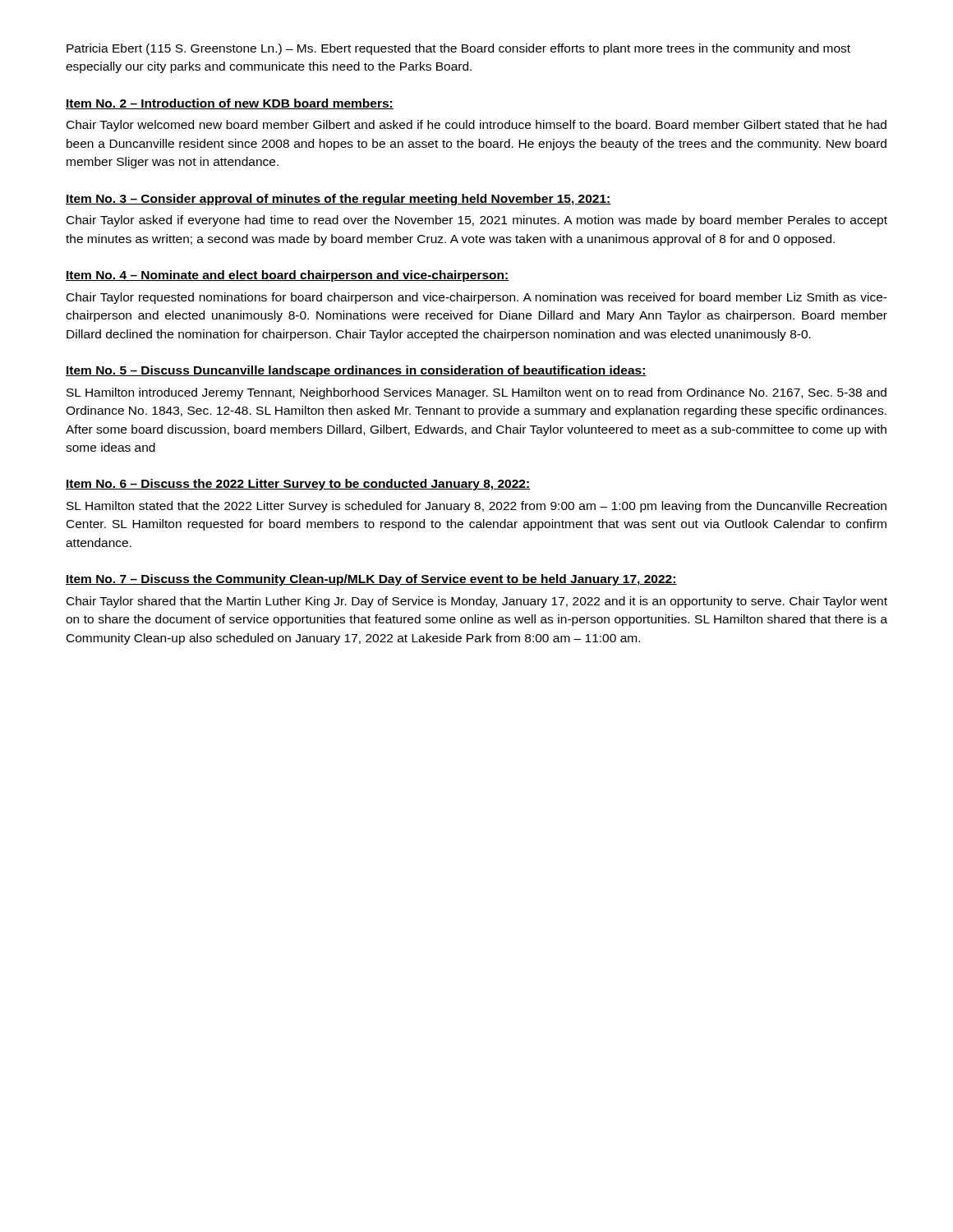Locate the block starting "Item No. 3 – Consider approval of minutes"
The height and width of the screenshot is (1232, 953).
pyautogui.click(x=338, y=198)
